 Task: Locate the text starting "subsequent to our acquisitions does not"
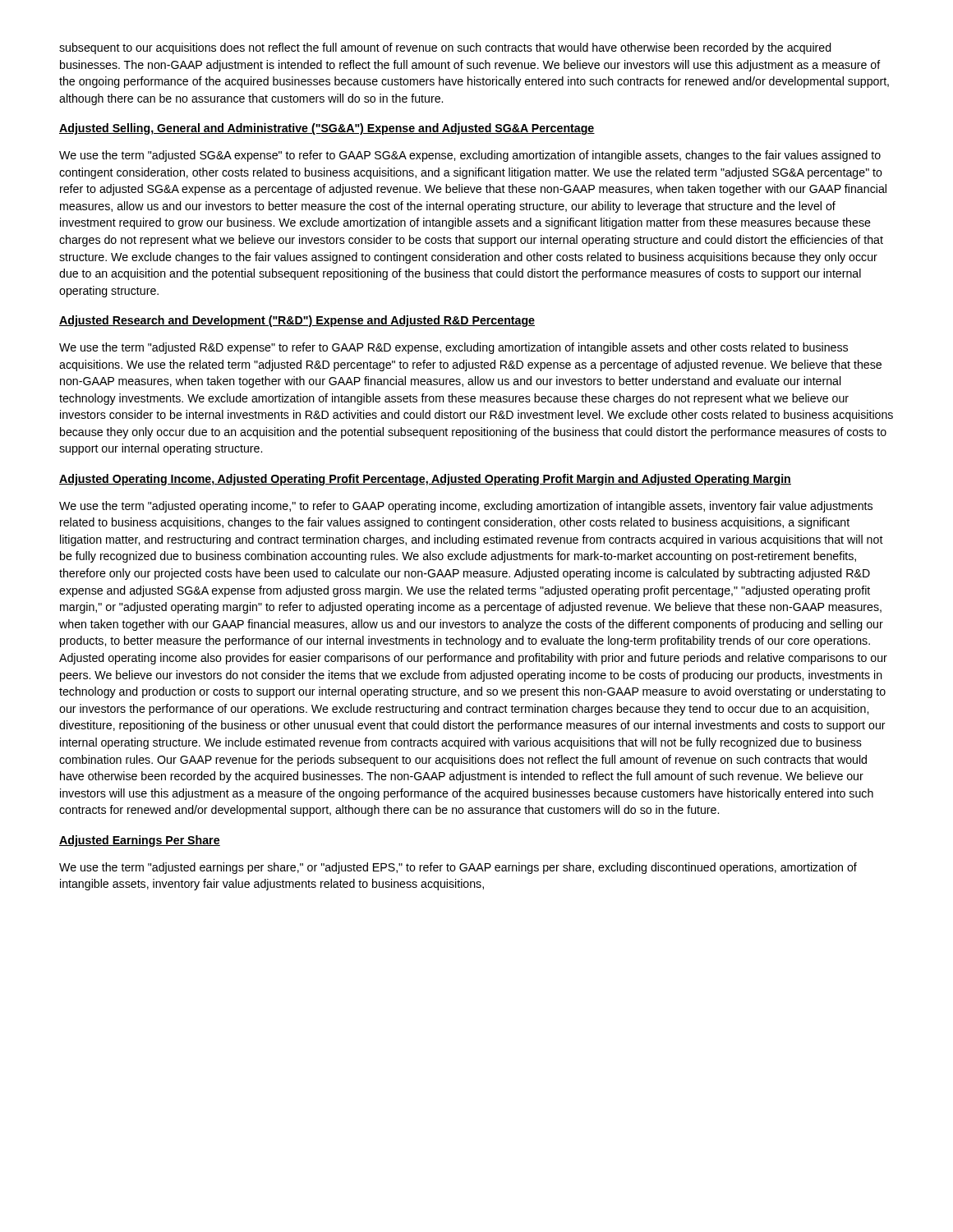pos(476,73)
